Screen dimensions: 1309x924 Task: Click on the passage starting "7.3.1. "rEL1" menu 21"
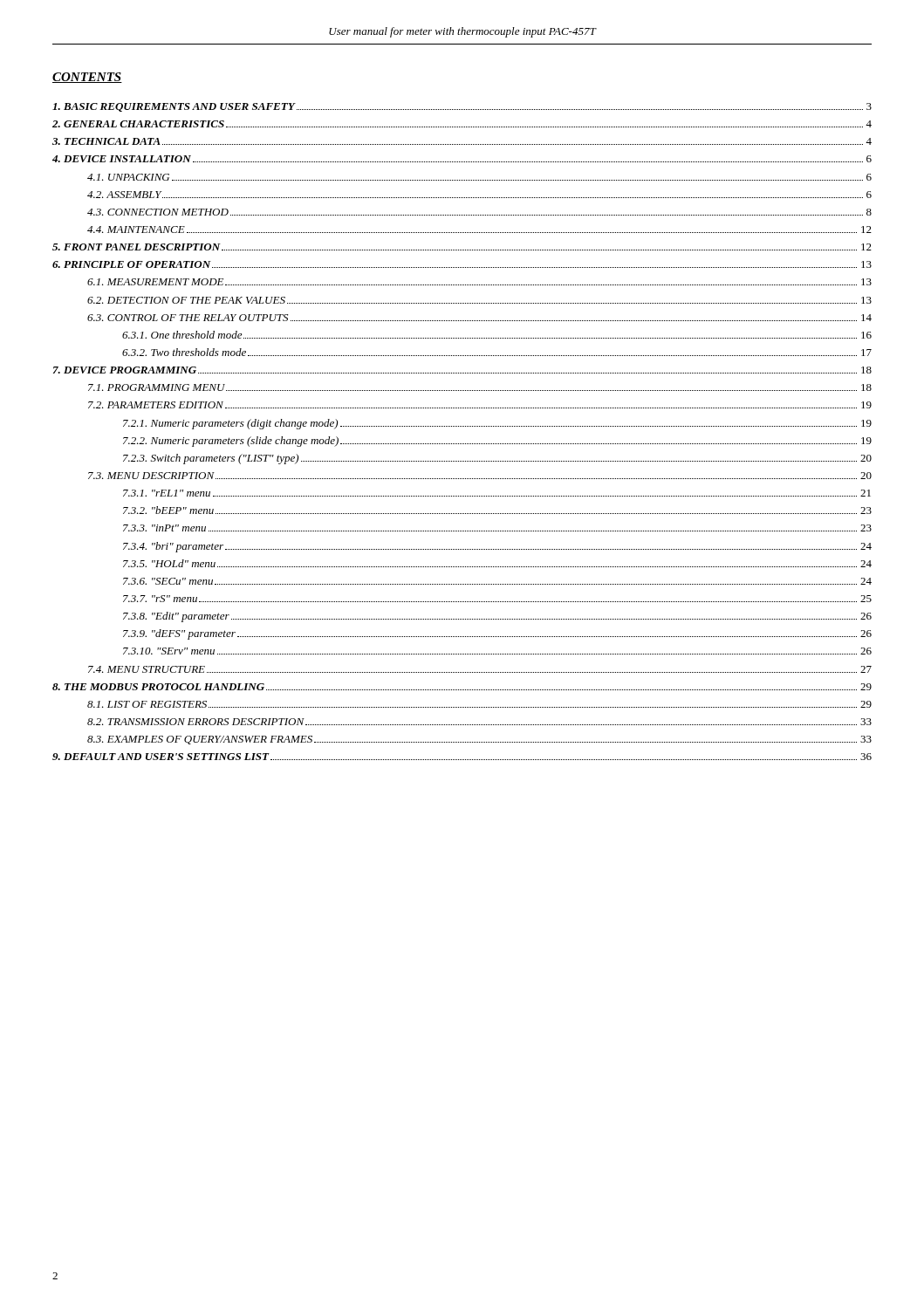462,493
